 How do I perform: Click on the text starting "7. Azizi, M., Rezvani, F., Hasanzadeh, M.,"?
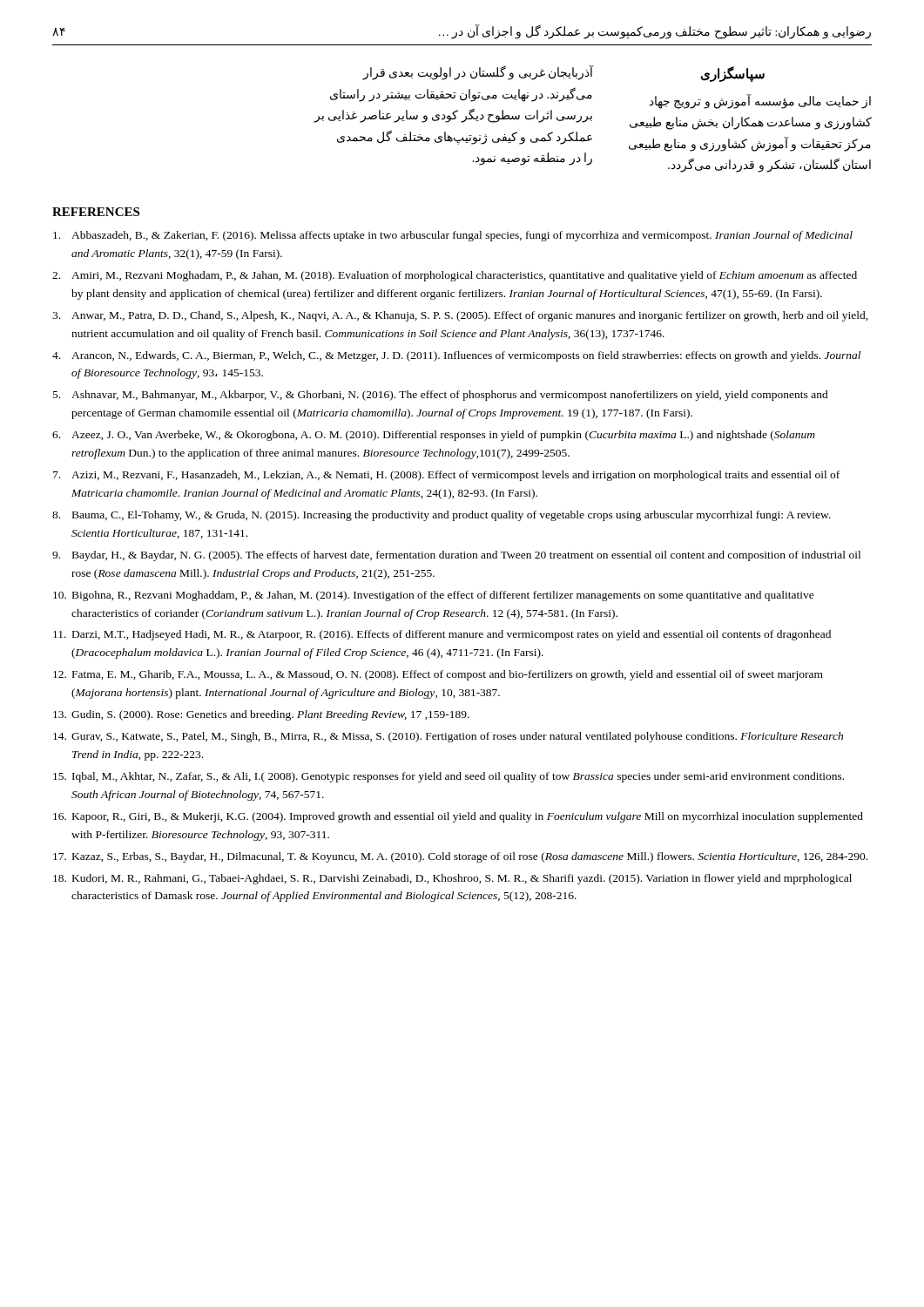pos(462,484)
